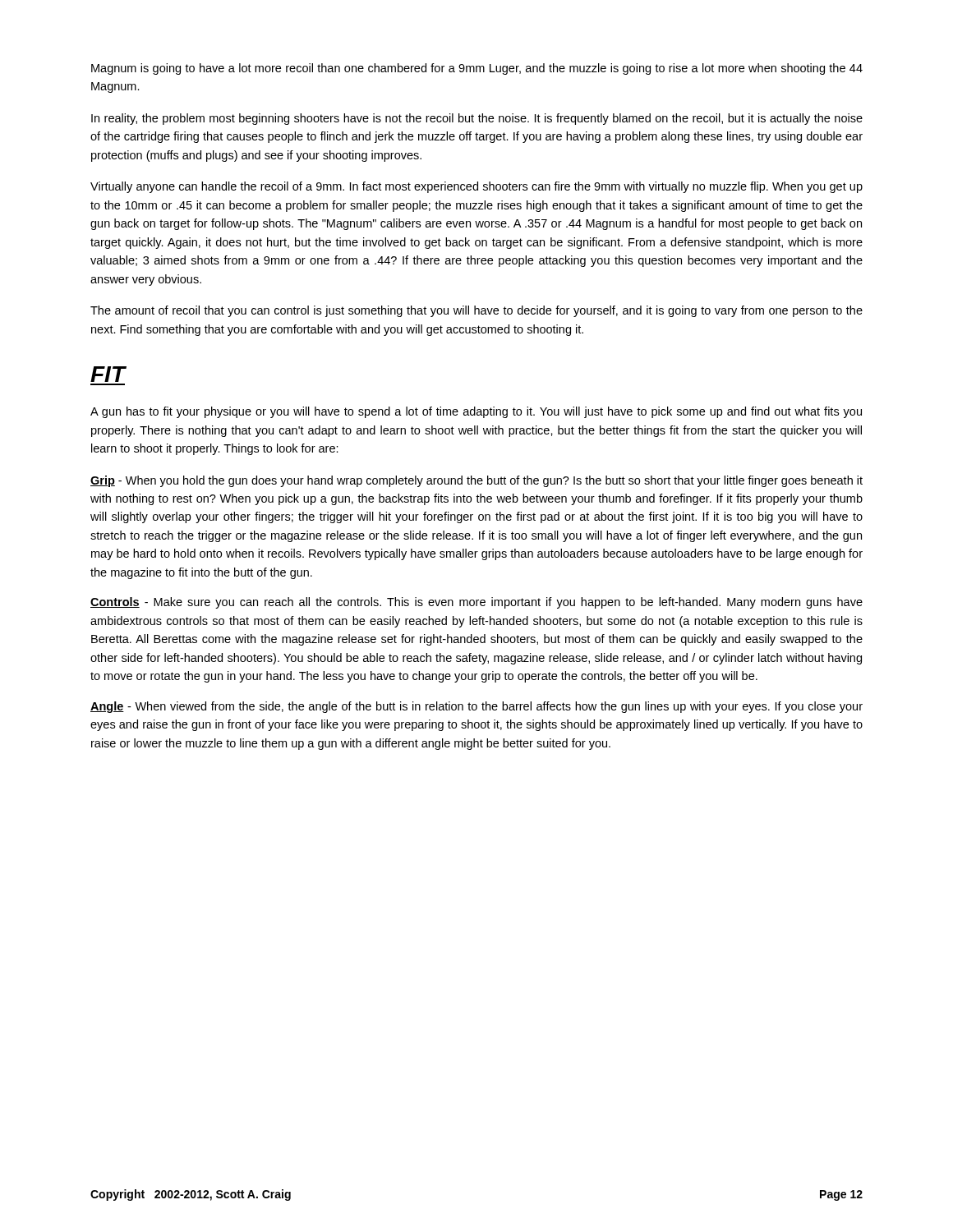Find the passage starting "Angle - When viewed from"
The width and height of the screenshot is (953, 1232).
point(476,725)
